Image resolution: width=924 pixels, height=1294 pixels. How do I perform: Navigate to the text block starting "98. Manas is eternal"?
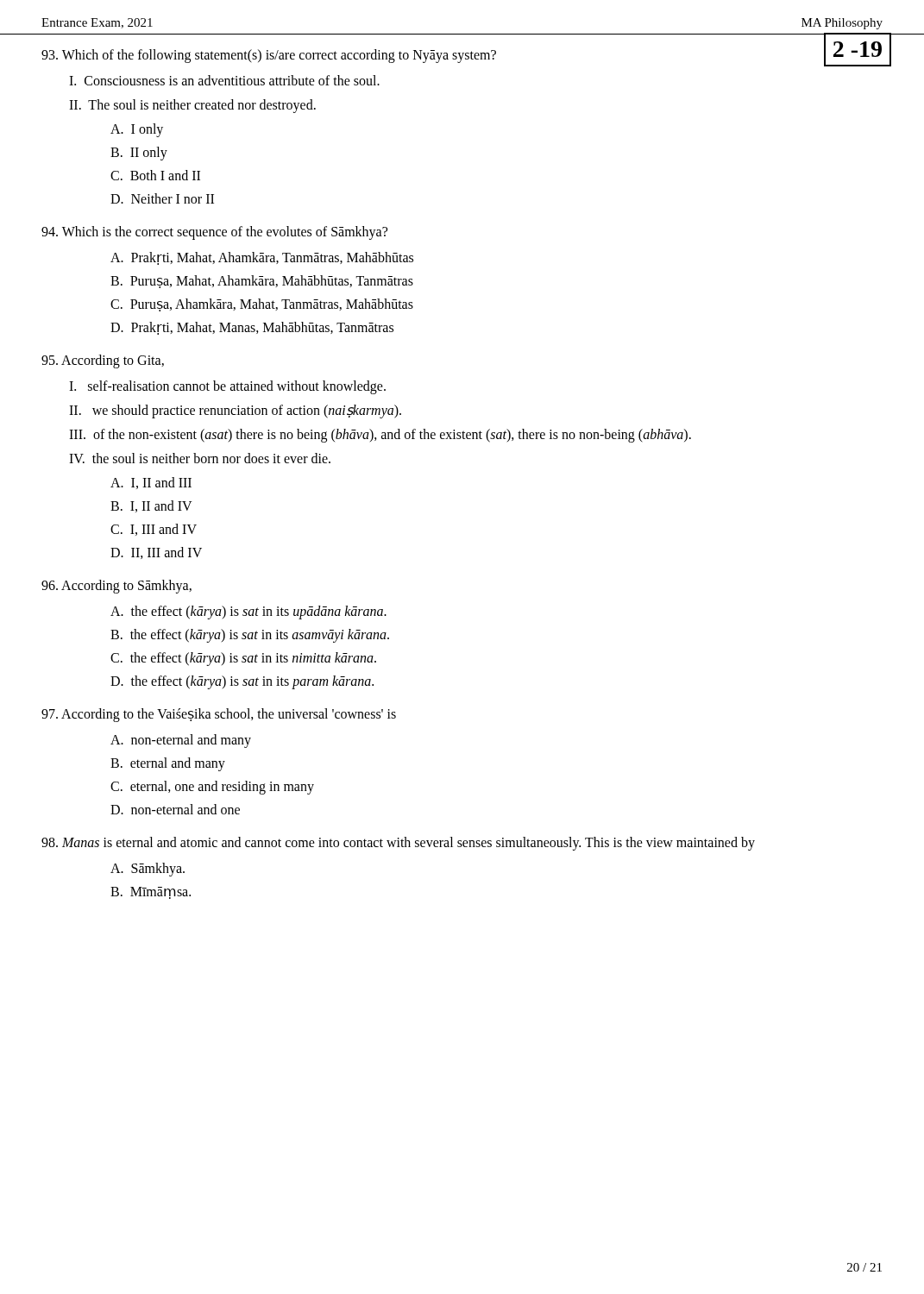click(x=398, y=844)
